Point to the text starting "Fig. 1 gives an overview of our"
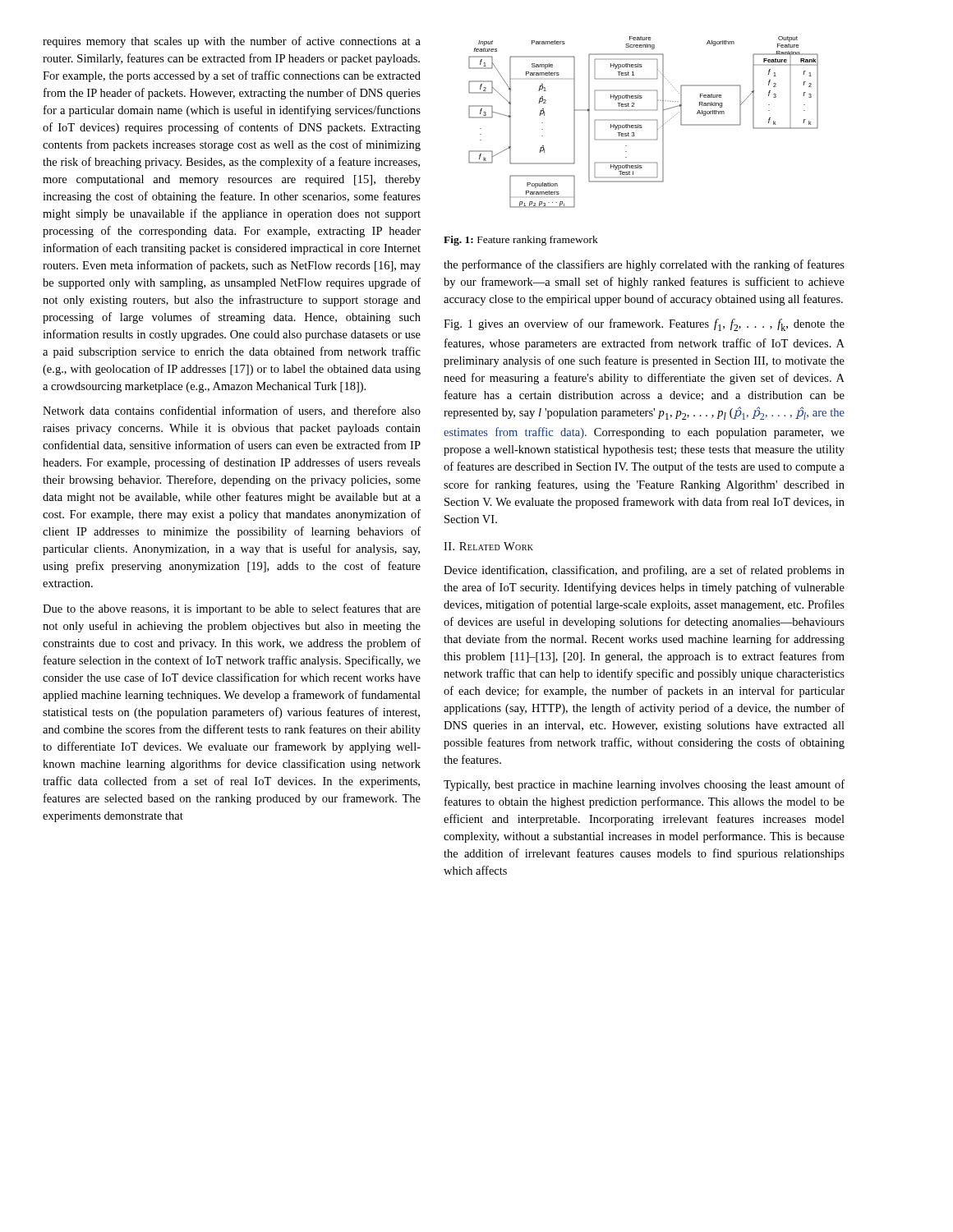This screenshot has width=953, height=1232. tap(644, 421)
